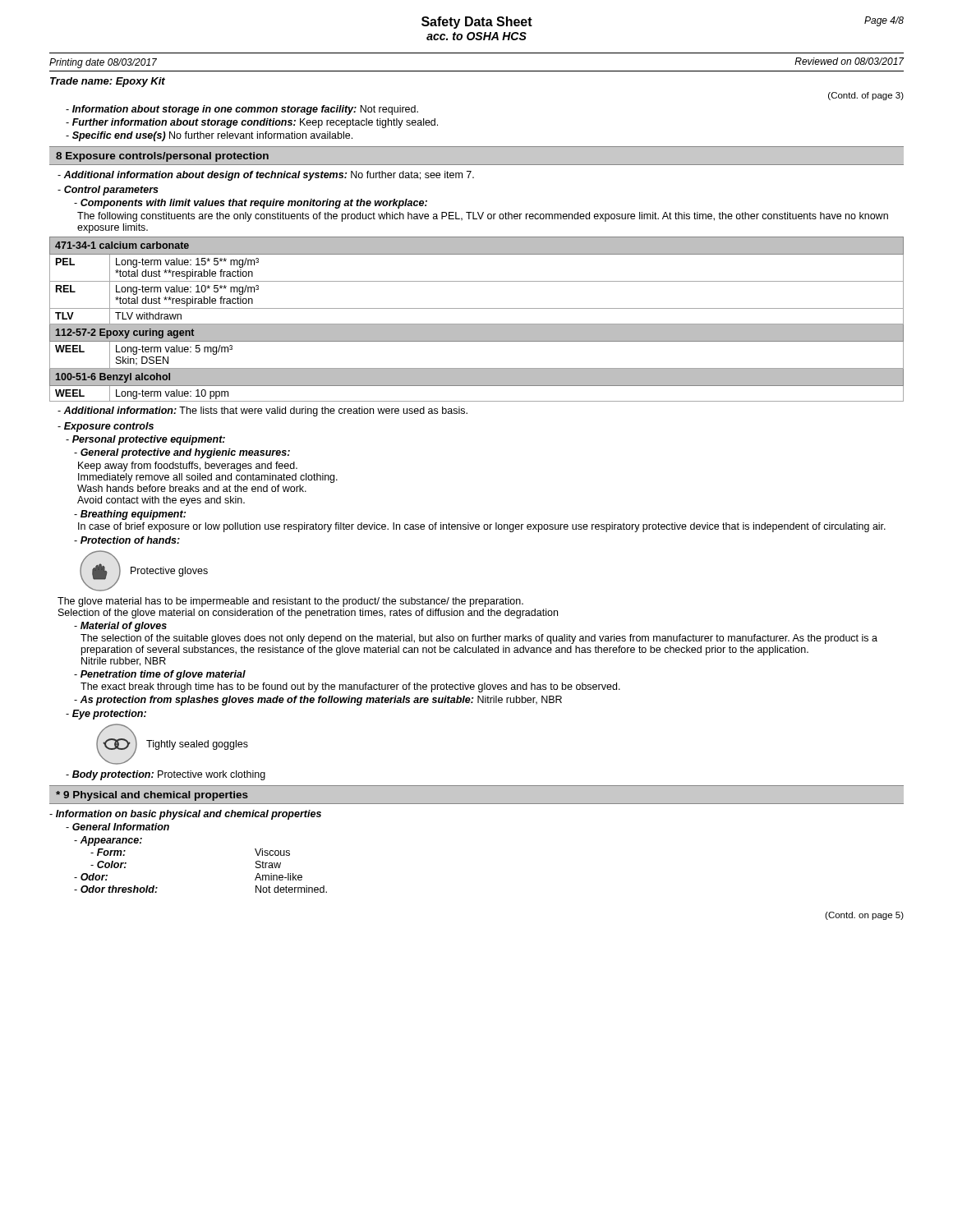Point to the block beginning "As protection from splashes gloves made of"
The image size is (953, 1232).
point(318,700)
